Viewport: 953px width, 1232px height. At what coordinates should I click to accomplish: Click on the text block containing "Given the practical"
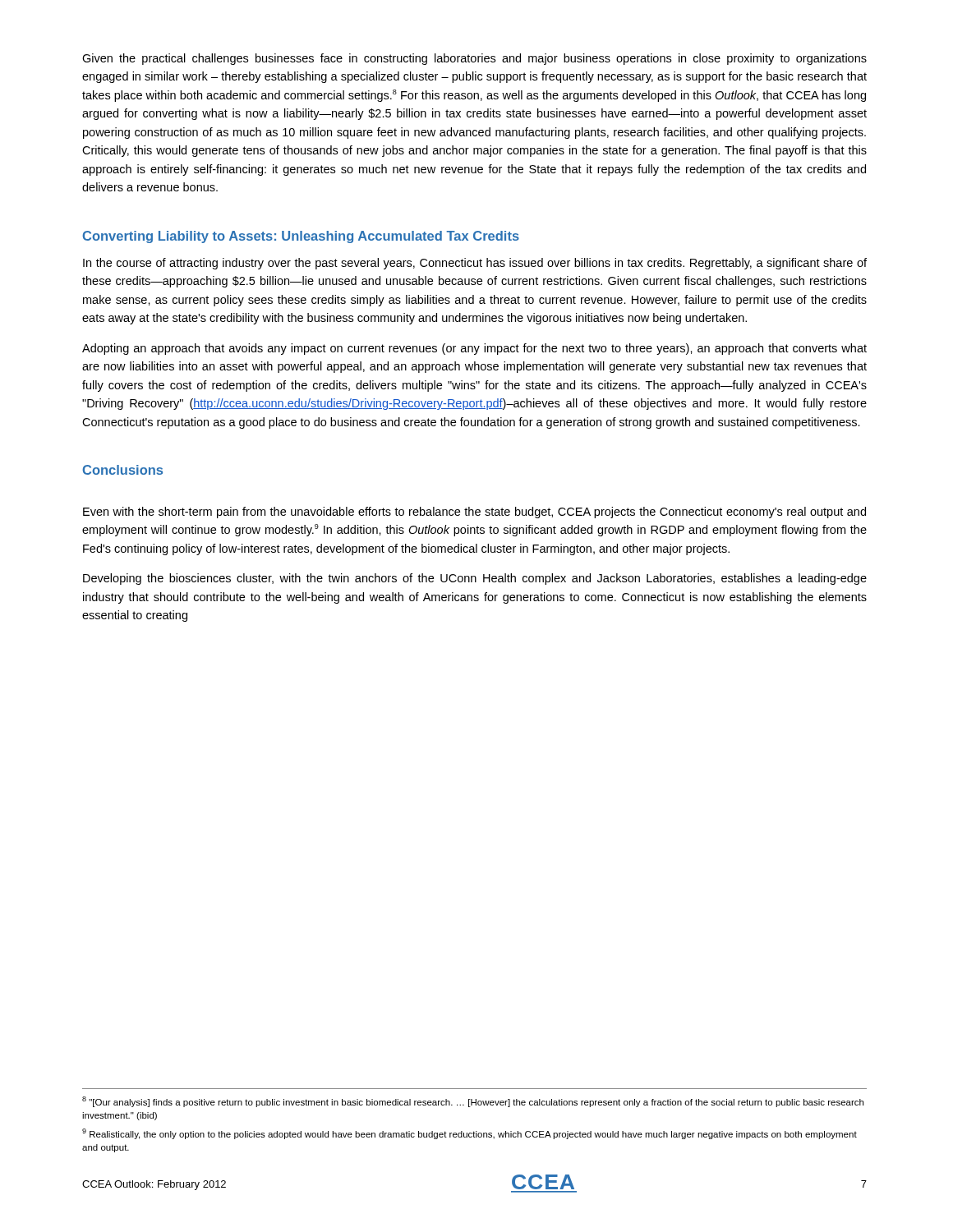click(x=474, y=123)
